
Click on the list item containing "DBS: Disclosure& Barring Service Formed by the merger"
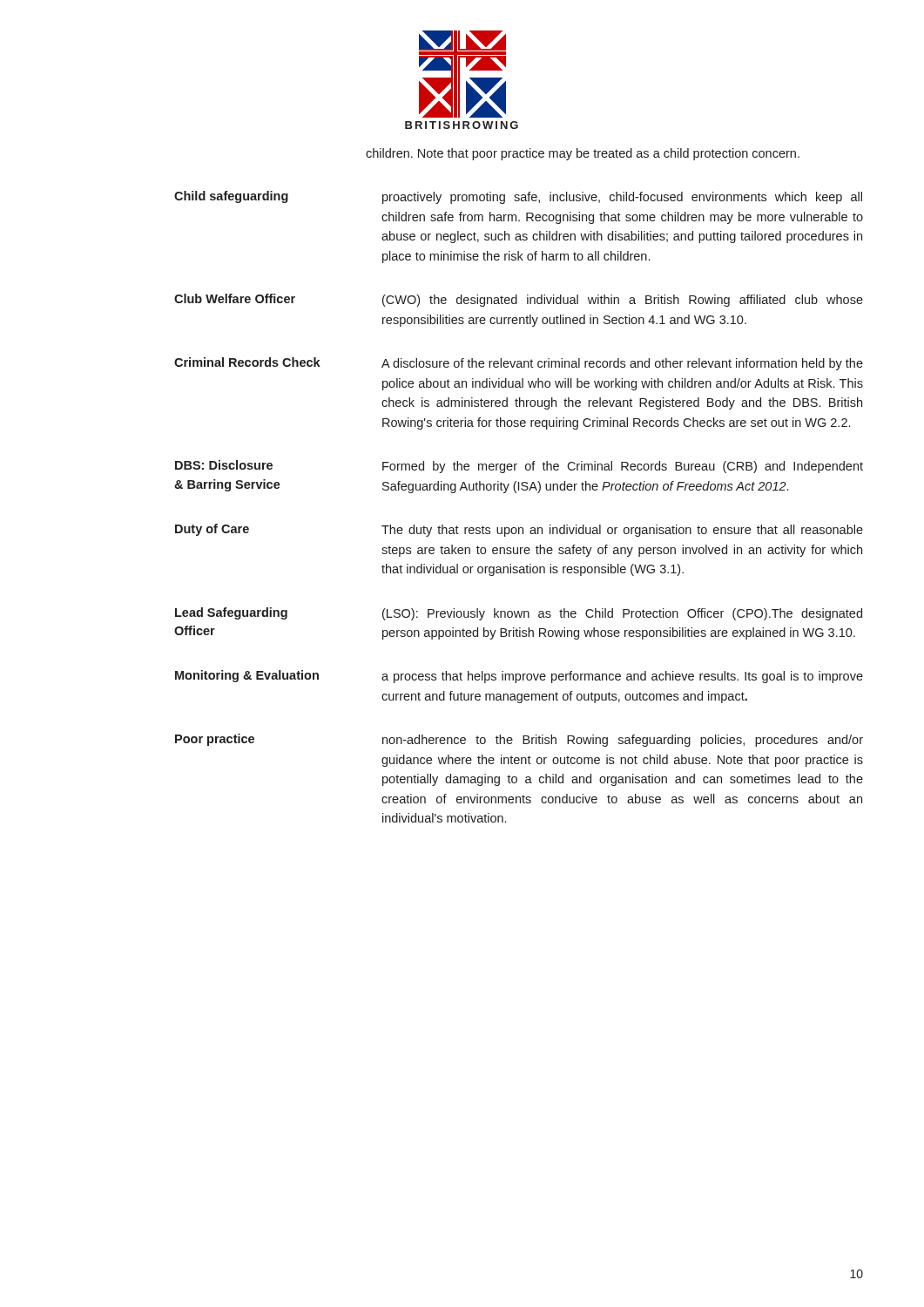coord(519,476)
